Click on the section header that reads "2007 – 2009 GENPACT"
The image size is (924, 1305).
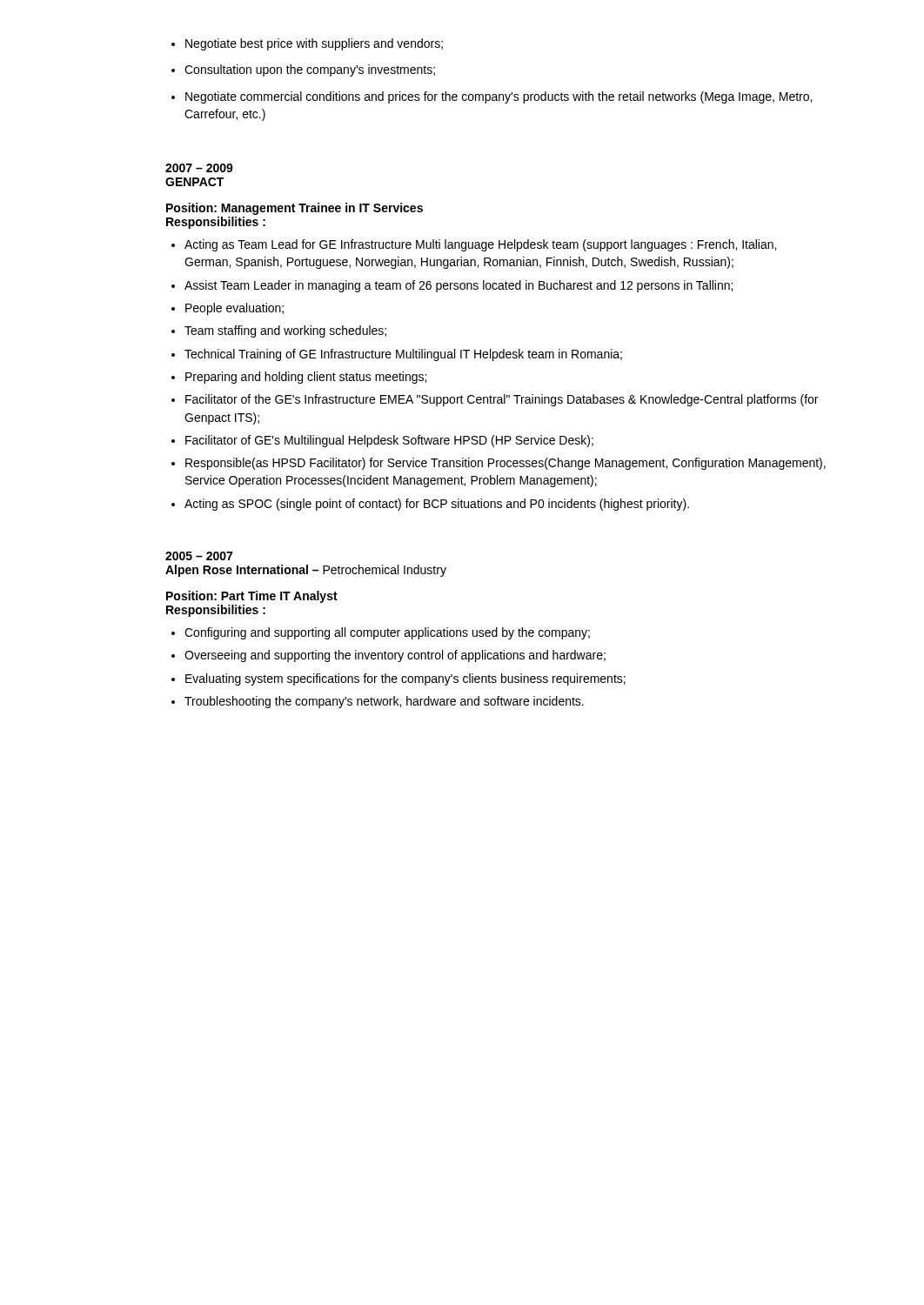(199, 175)
